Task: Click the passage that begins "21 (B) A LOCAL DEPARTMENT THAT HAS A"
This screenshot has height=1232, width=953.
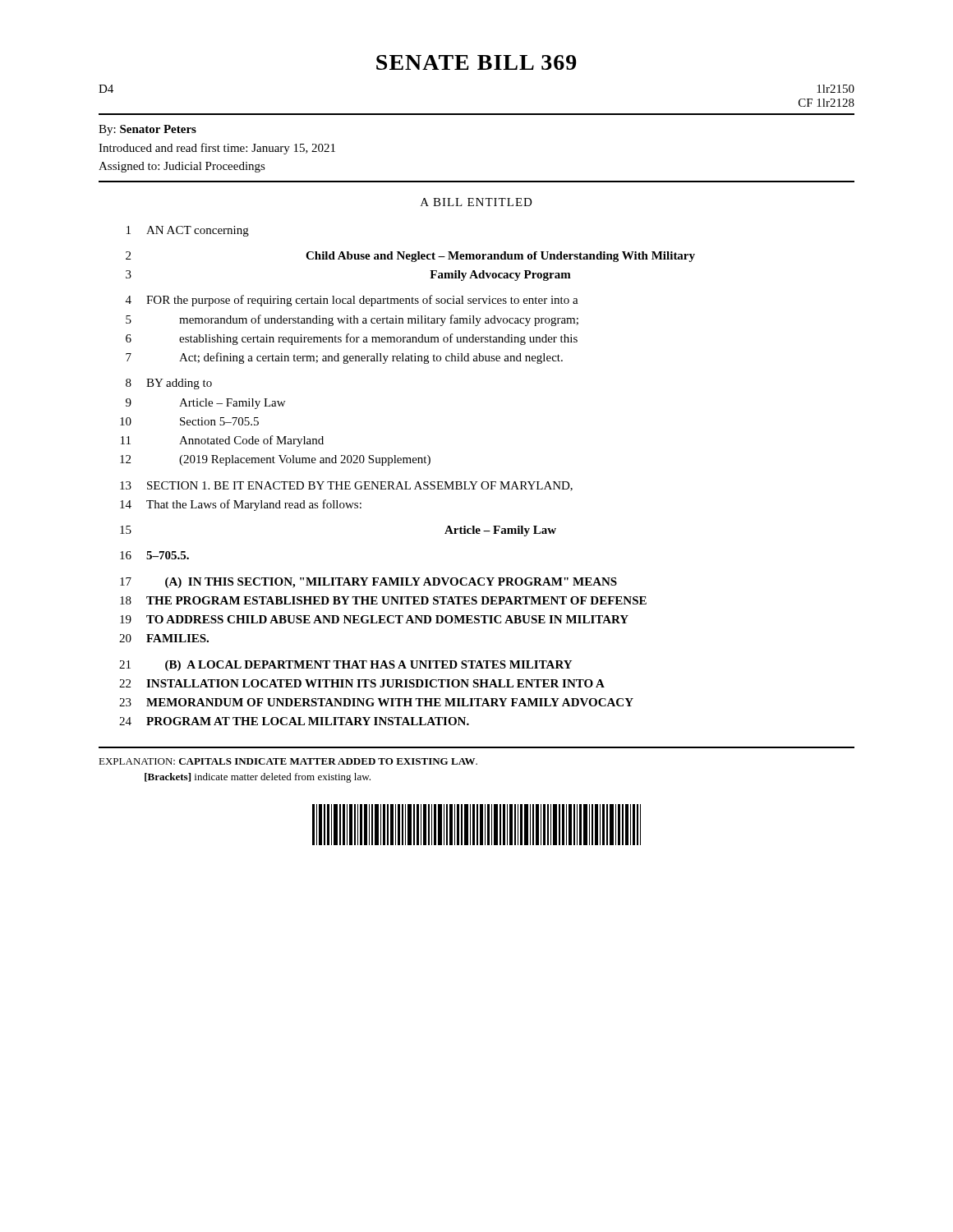Action: tap(476, 665)
